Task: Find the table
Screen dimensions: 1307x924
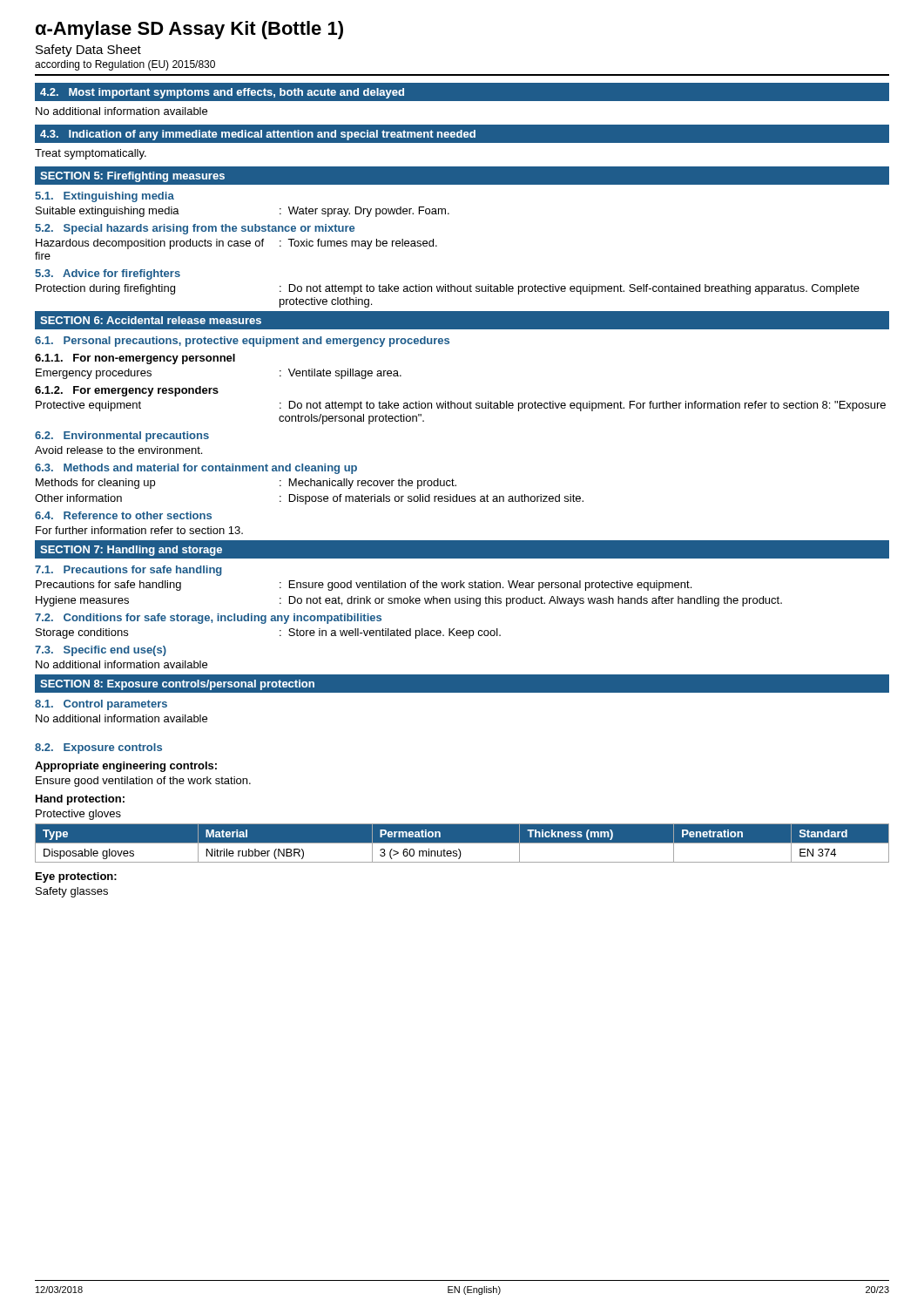Action: tap(462, 843)
